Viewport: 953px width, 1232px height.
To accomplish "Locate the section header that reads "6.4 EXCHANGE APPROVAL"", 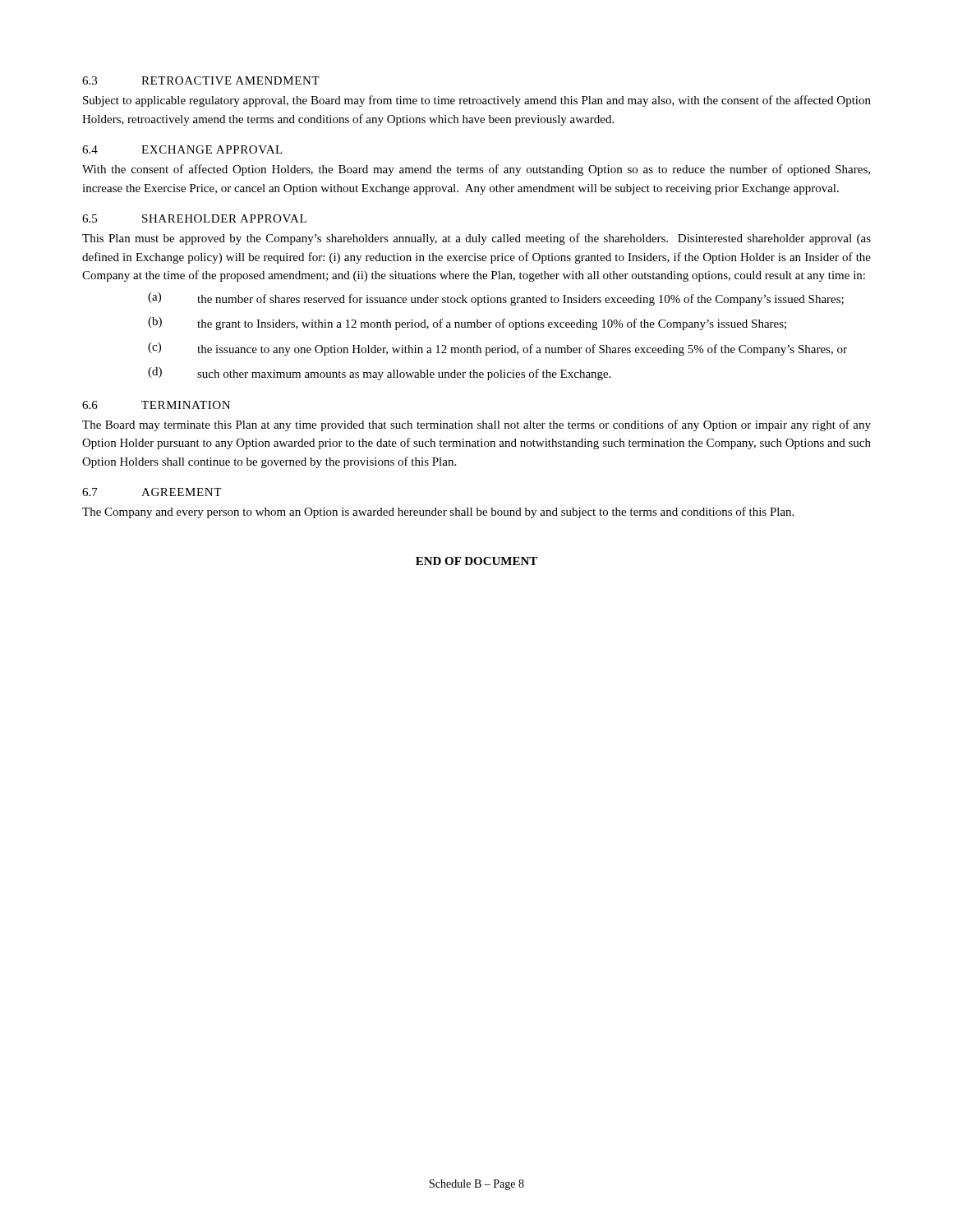I will 183,150.
